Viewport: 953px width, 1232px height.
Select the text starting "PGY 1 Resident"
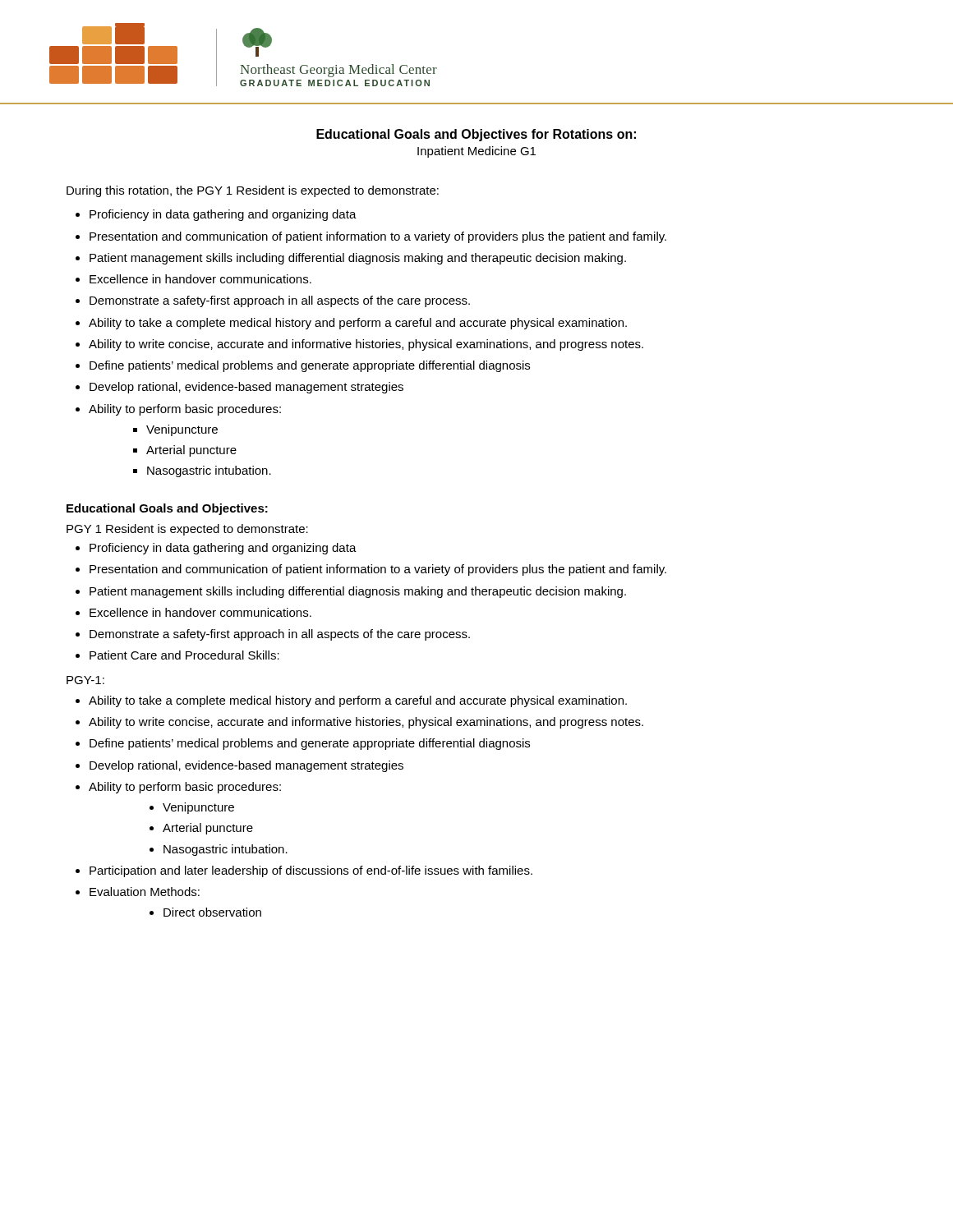187,528
